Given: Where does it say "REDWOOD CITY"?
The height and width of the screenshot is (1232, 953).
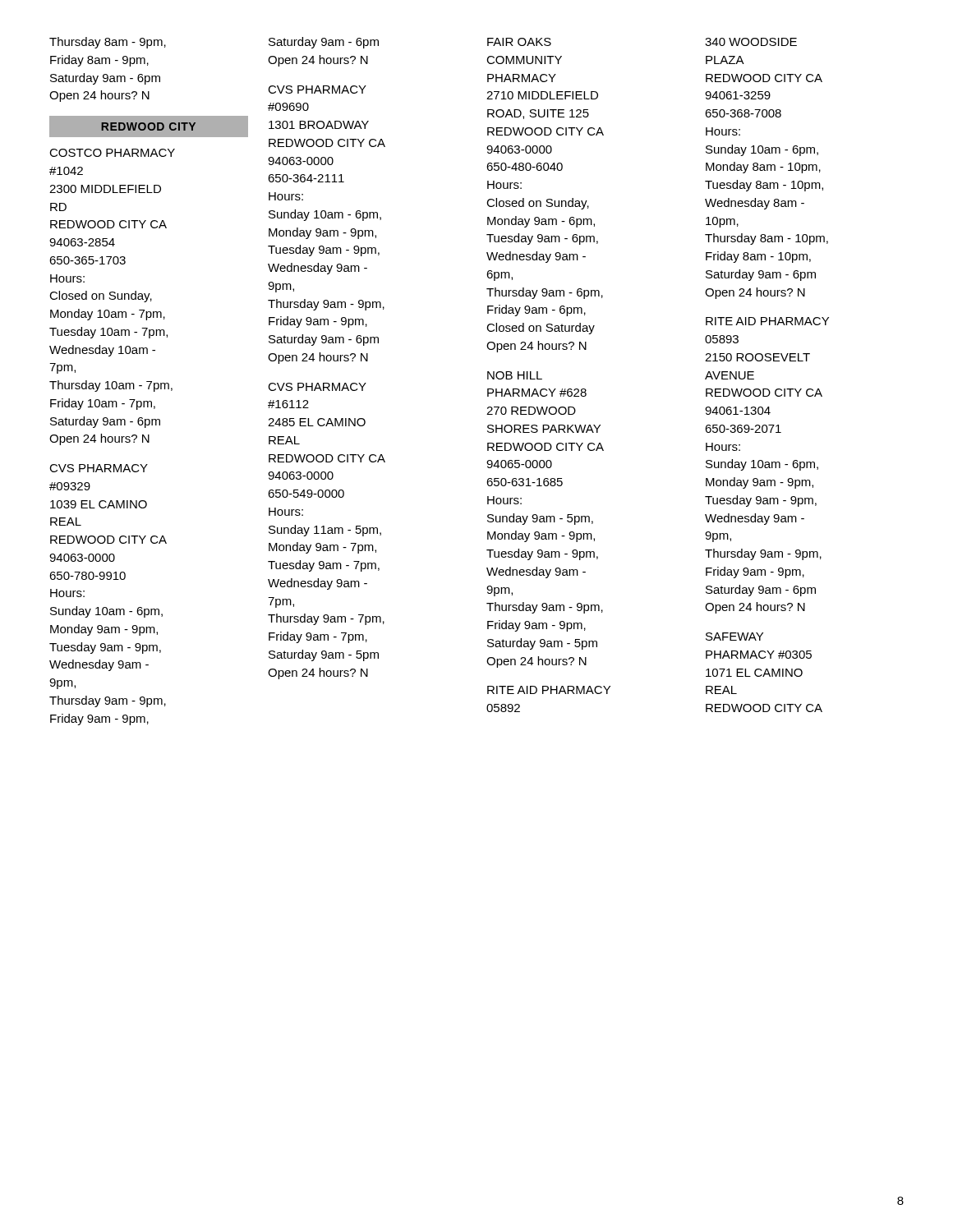Looking at the screenshot, I should [149, 126].
